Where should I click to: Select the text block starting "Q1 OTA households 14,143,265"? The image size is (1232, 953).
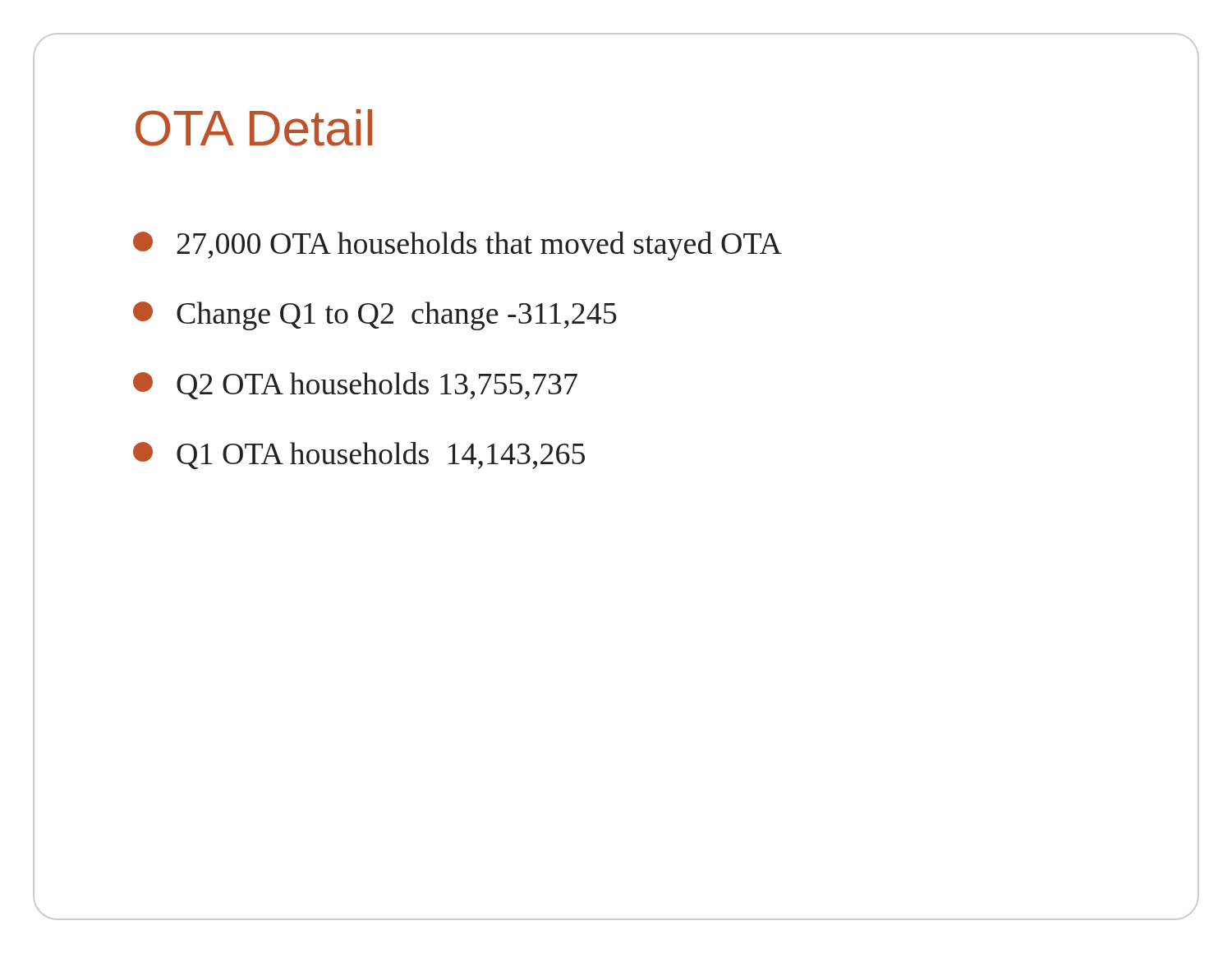pyautogui.click(x=359, y=454)
